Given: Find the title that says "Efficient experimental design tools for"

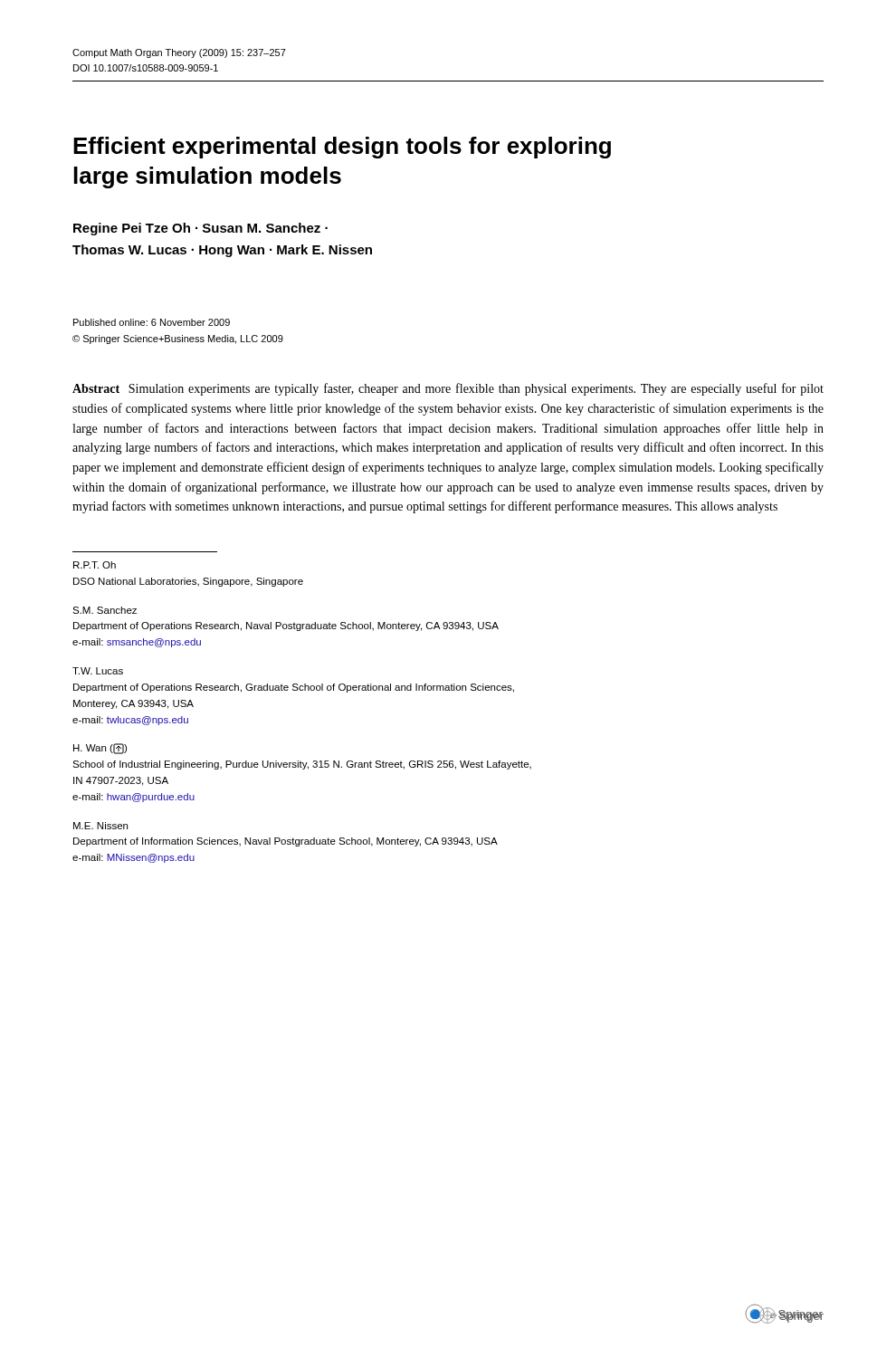Looking at the screenshot, I should [x=342, y=160].
